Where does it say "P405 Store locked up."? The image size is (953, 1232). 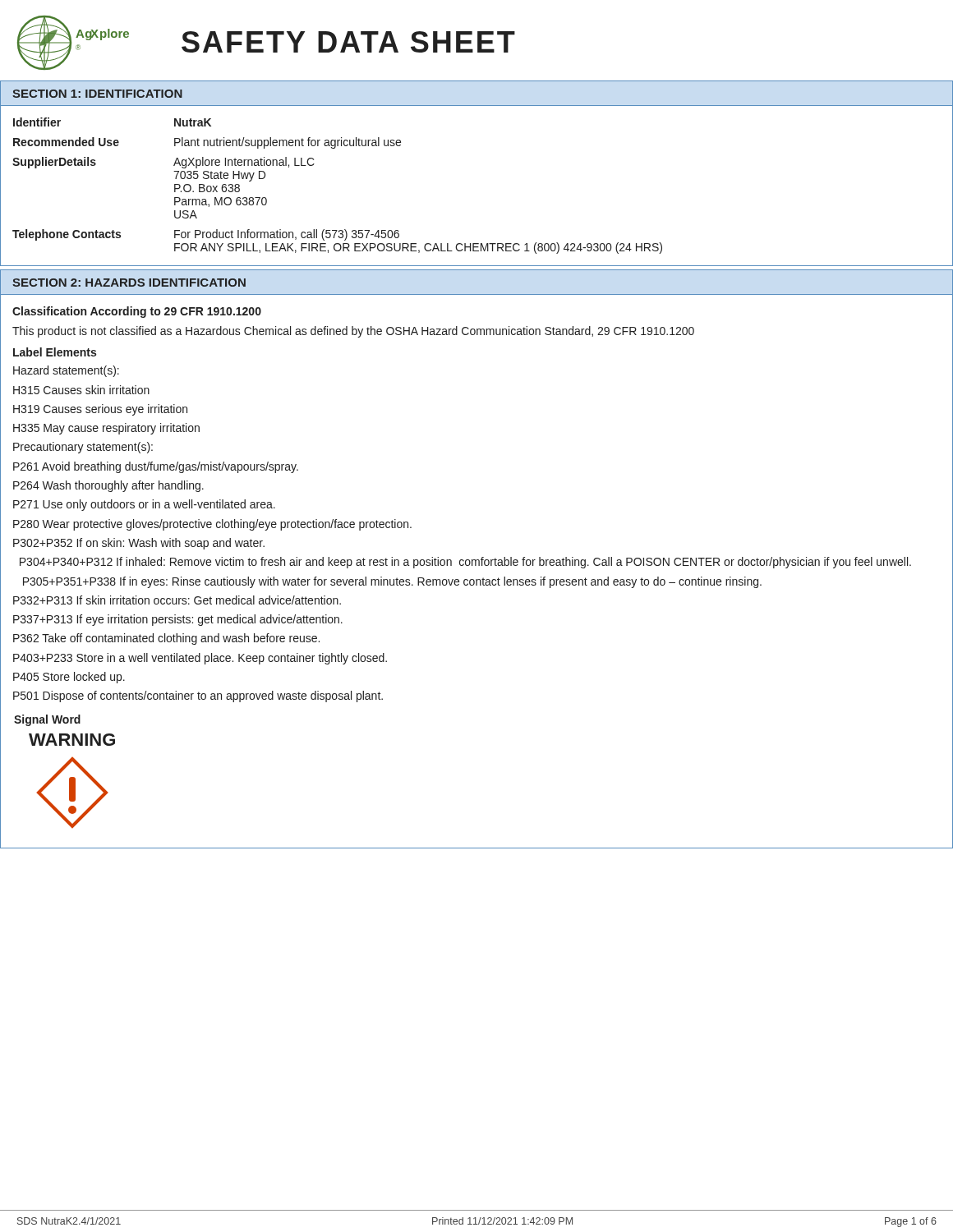coord(69,677)
